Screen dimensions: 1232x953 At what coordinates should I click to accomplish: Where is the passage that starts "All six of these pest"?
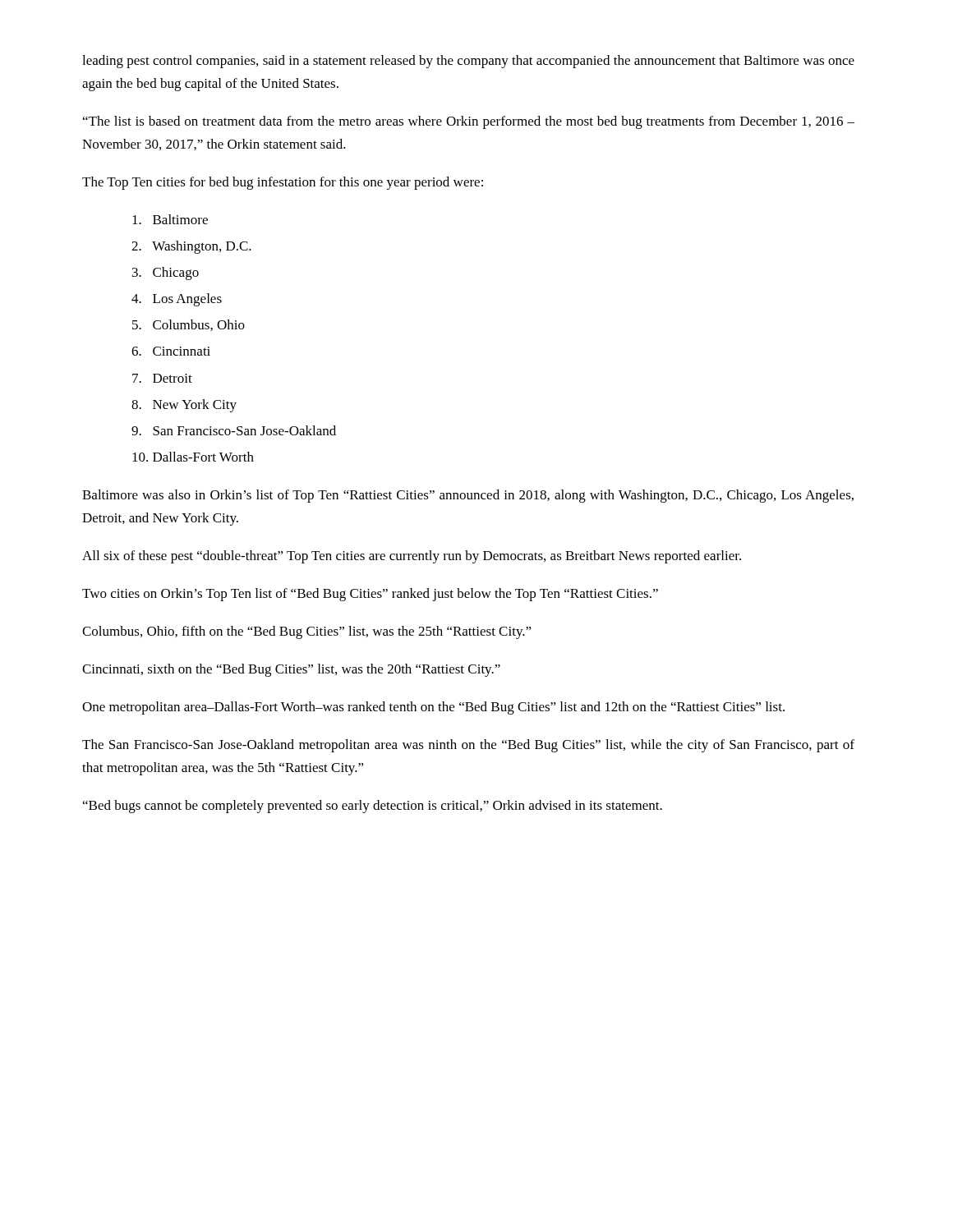(x=412, y=555)
